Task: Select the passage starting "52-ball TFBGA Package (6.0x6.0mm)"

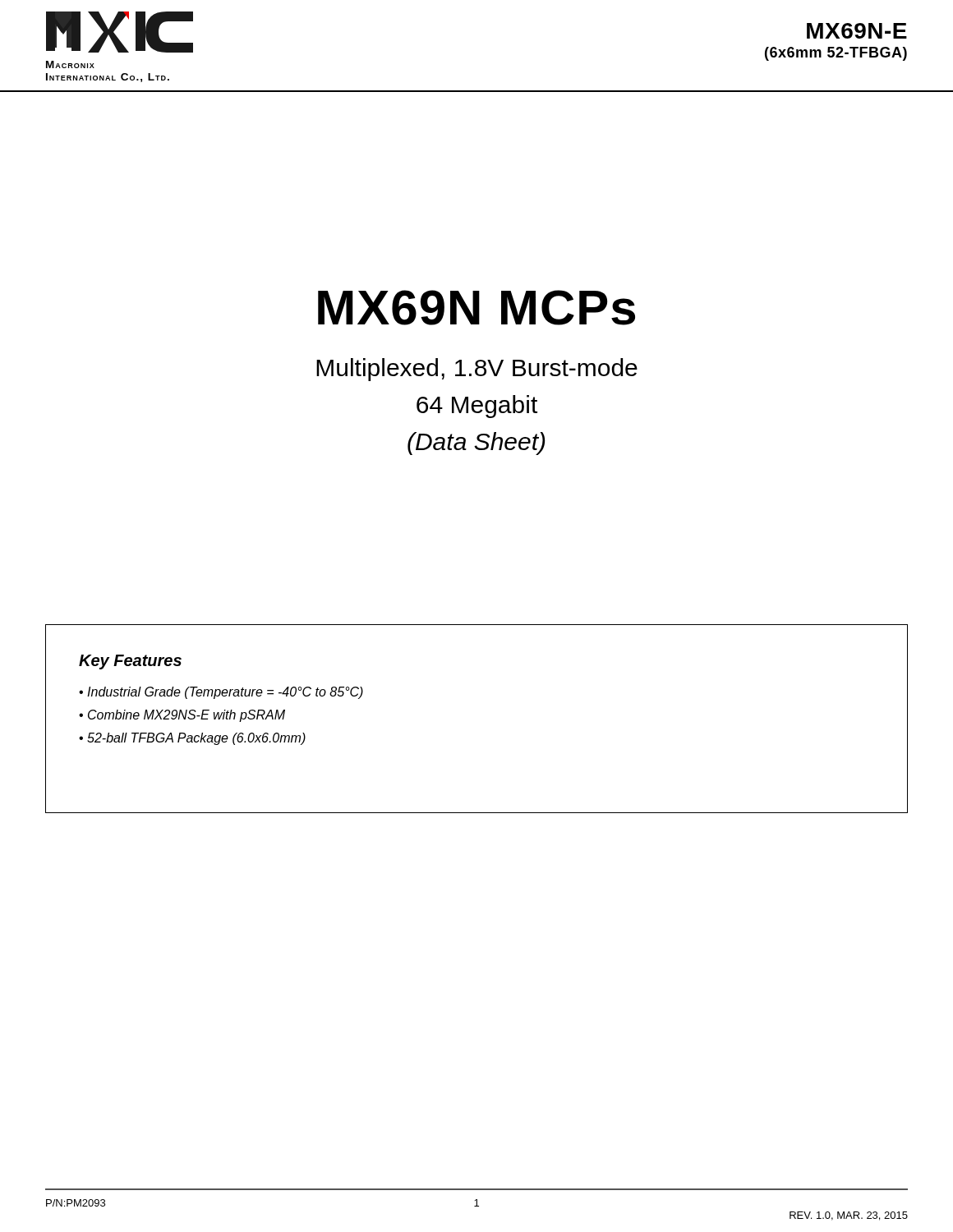Action: tap(196, 738)
